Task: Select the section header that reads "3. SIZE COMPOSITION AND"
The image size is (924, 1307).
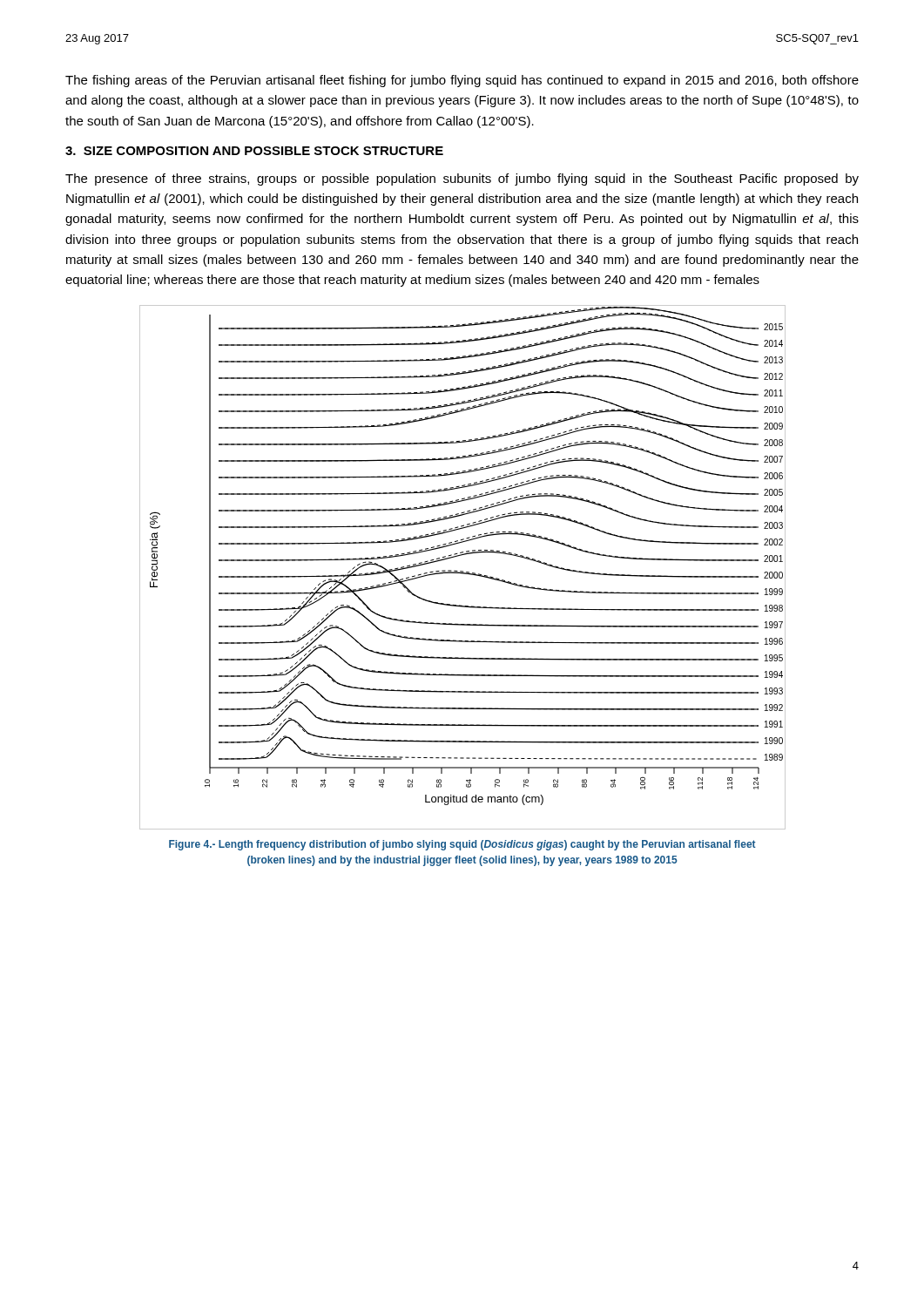Action: pos(254,150)
